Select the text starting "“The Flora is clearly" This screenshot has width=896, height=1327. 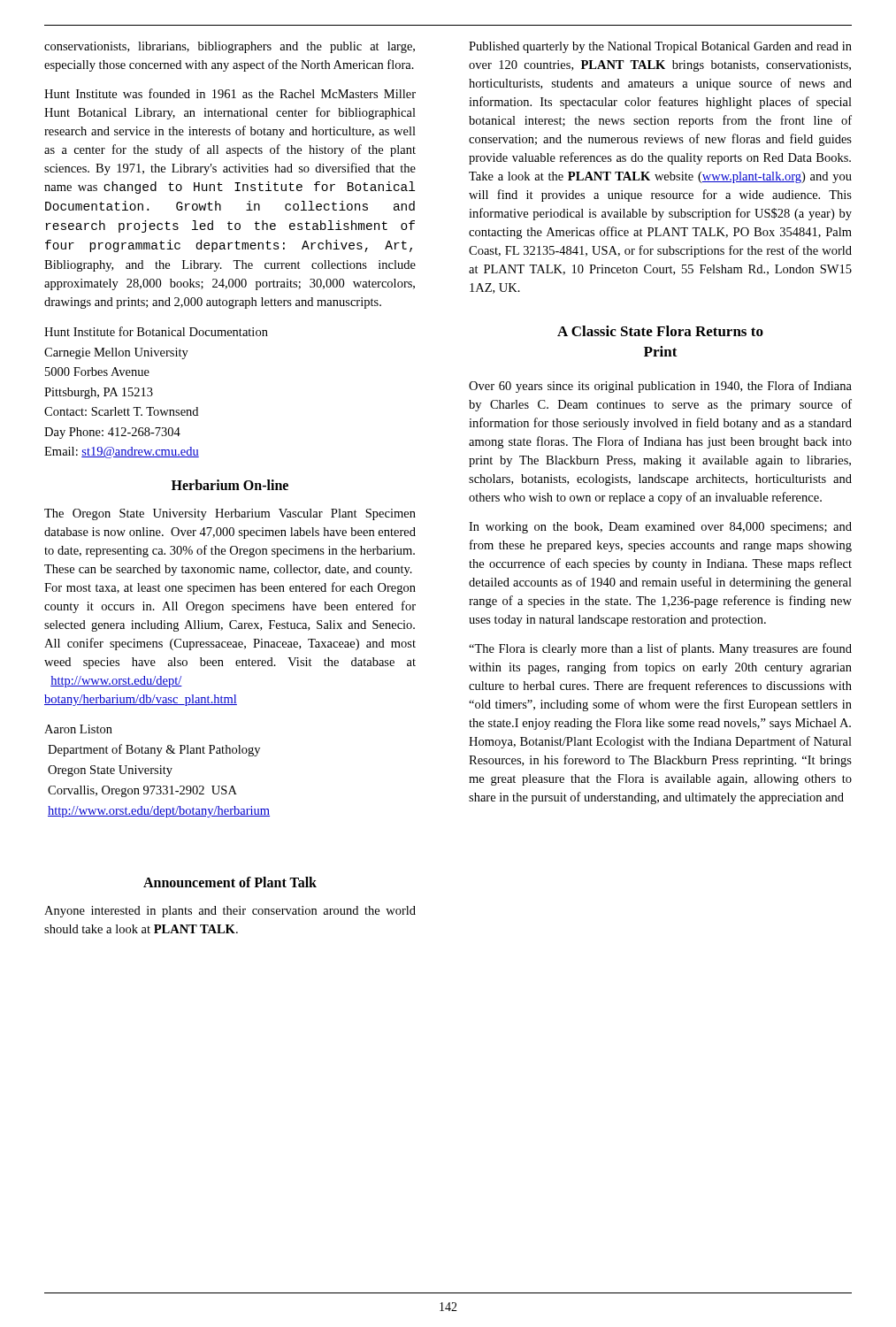[660, 723]
